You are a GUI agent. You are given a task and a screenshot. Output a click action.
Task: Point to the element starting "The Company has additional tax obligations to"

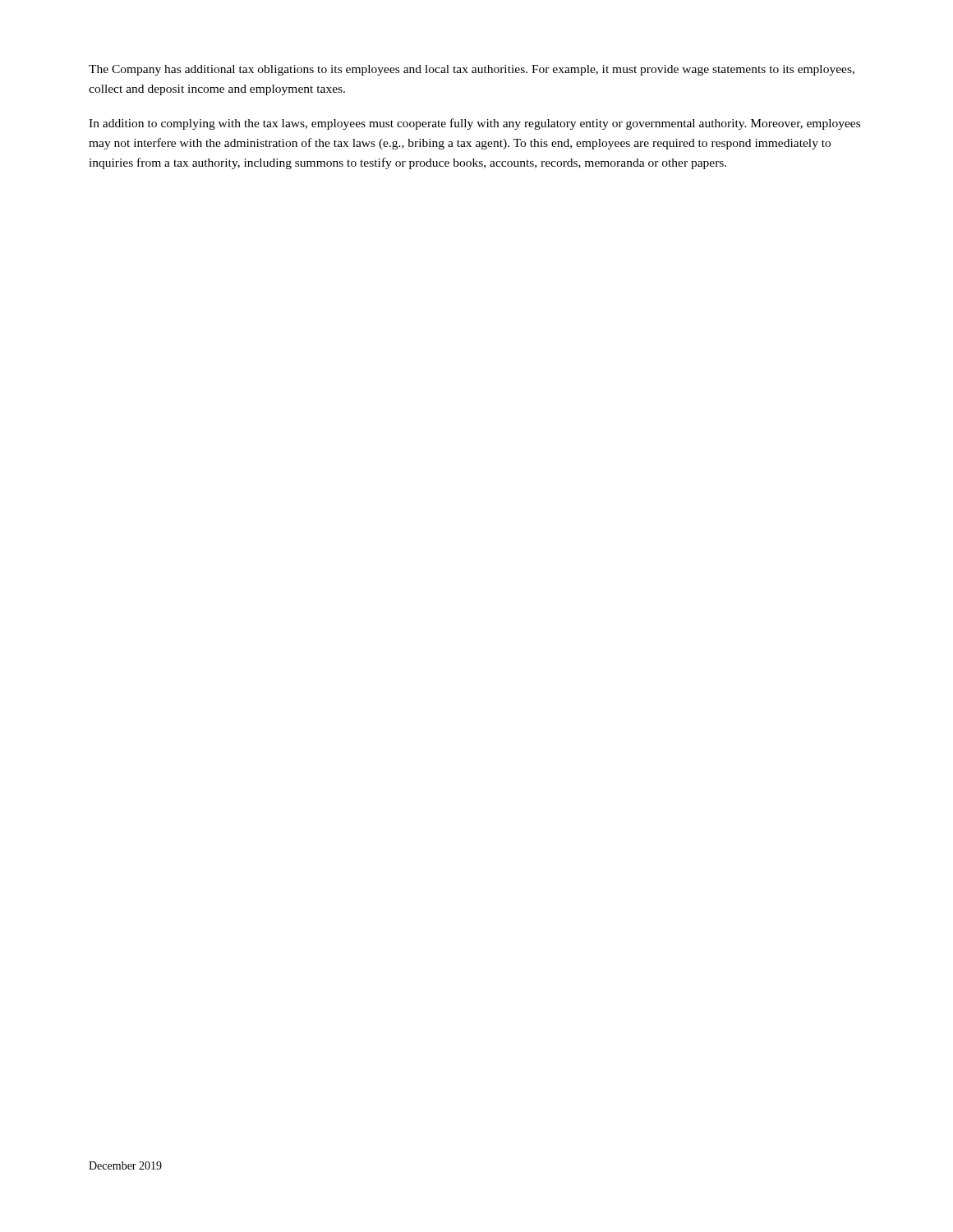(x=472, y=78)
